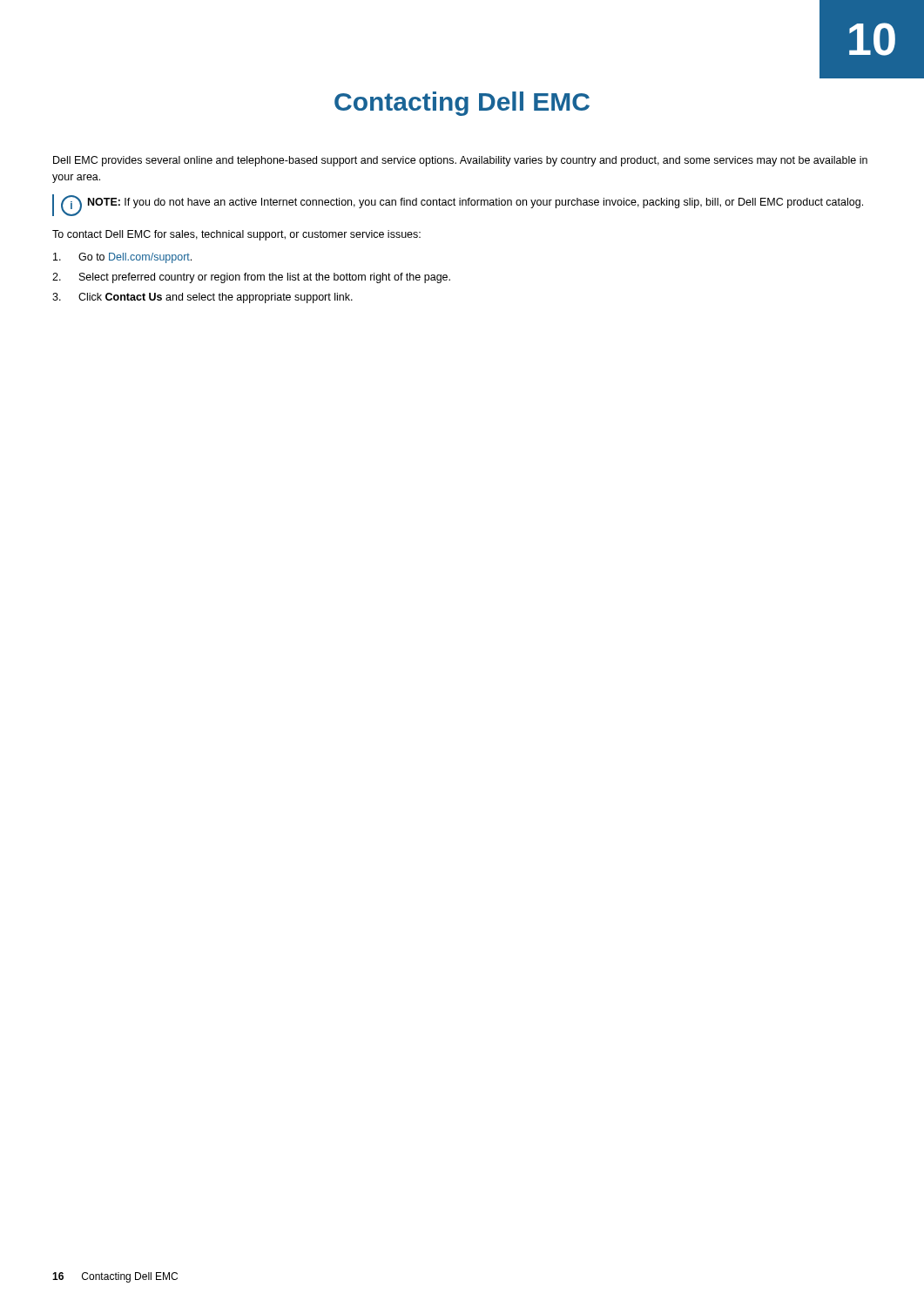Screen dimensions: 1307x924
Task: Find the block on this page that starts "3. Click Contact Us"
Action: click(x=202, y=298)
